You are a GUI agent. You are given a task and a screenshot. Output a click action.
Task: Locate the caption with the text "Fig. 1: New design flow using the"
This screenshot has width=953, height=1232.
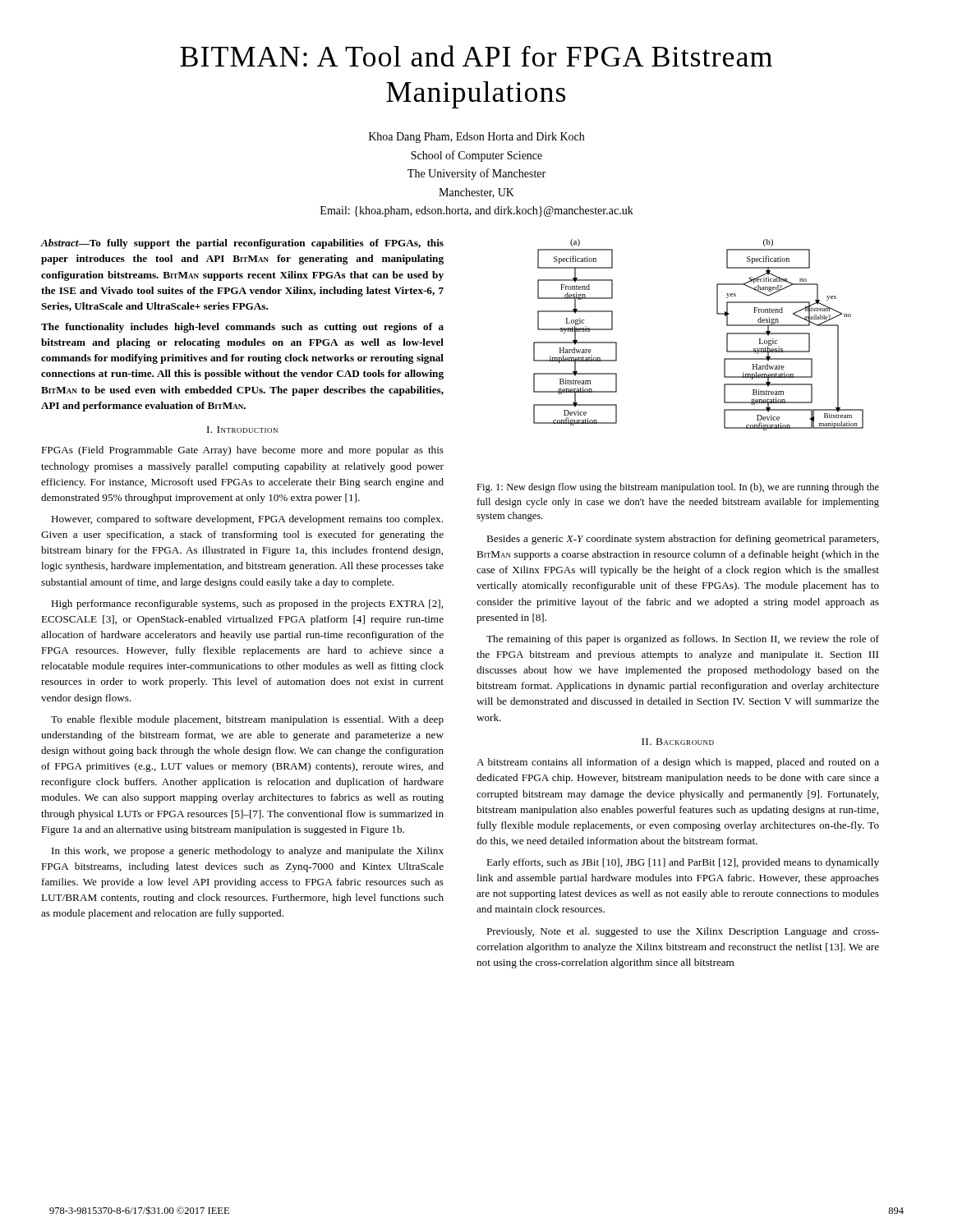click(x=678, y=502)
